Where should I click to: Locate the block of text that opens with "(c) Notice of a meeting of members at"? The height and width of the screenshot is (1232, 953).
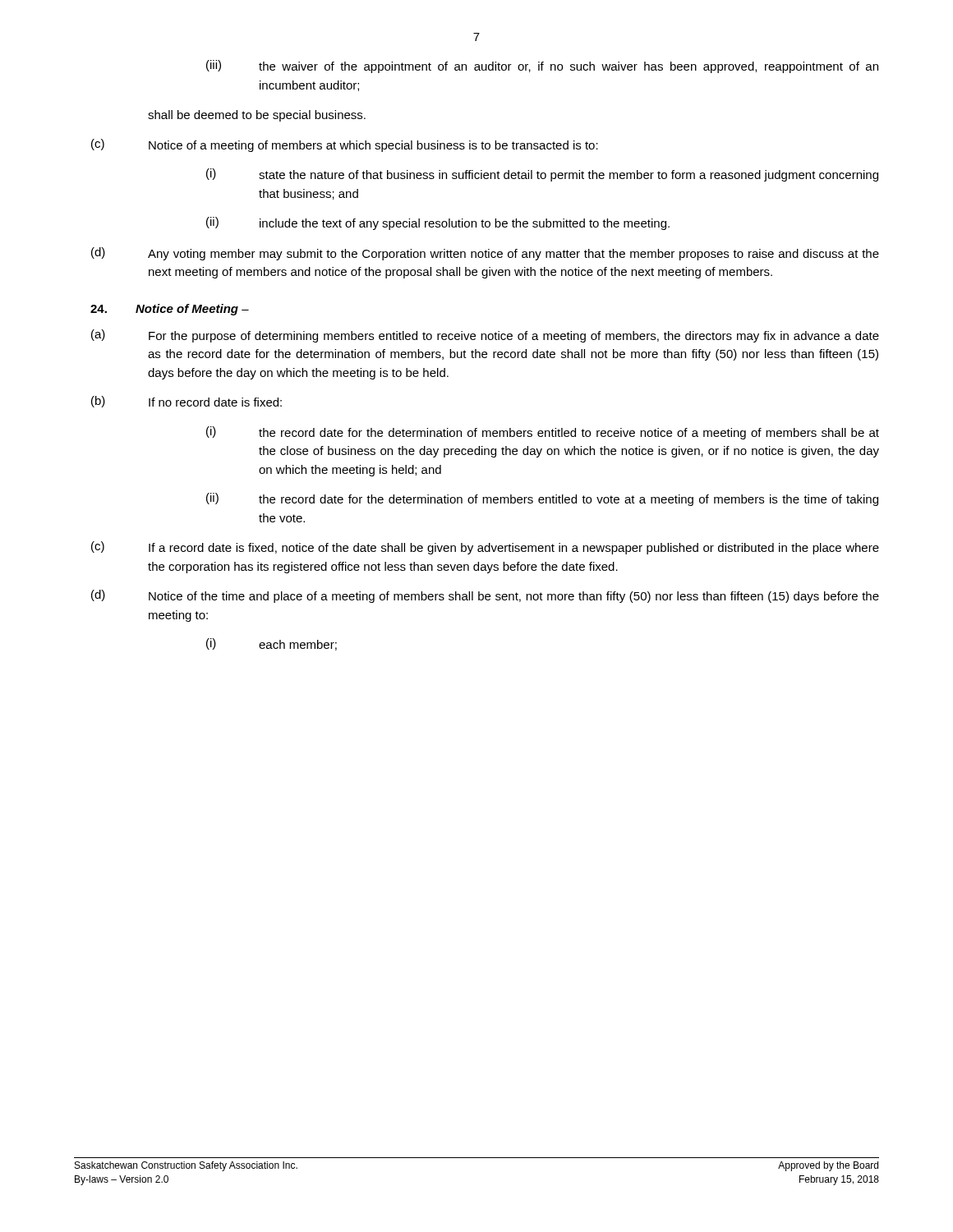pos(485,145)
